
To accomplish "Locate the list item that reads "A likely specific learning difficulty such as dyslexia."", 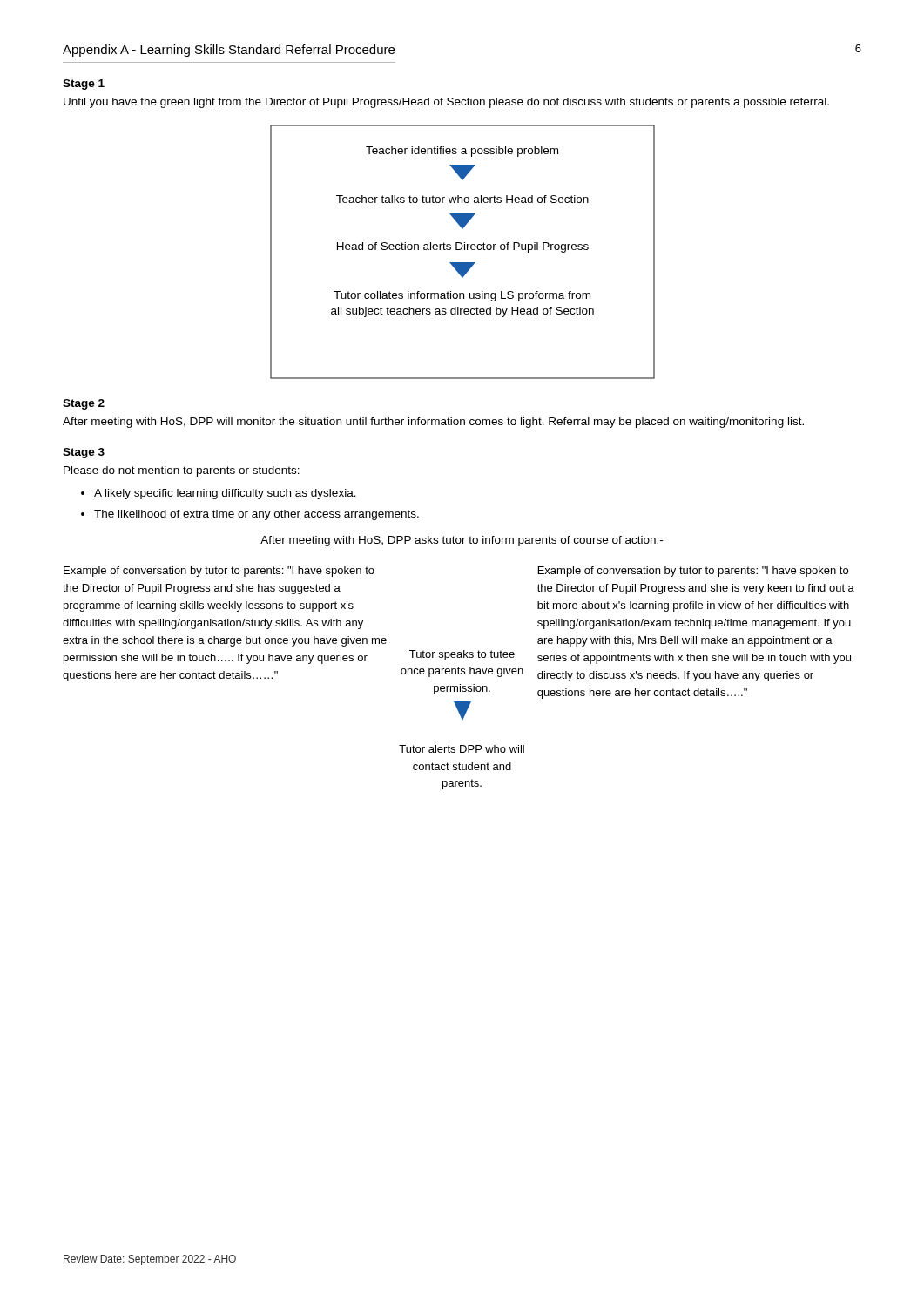I will coord(225,492).
